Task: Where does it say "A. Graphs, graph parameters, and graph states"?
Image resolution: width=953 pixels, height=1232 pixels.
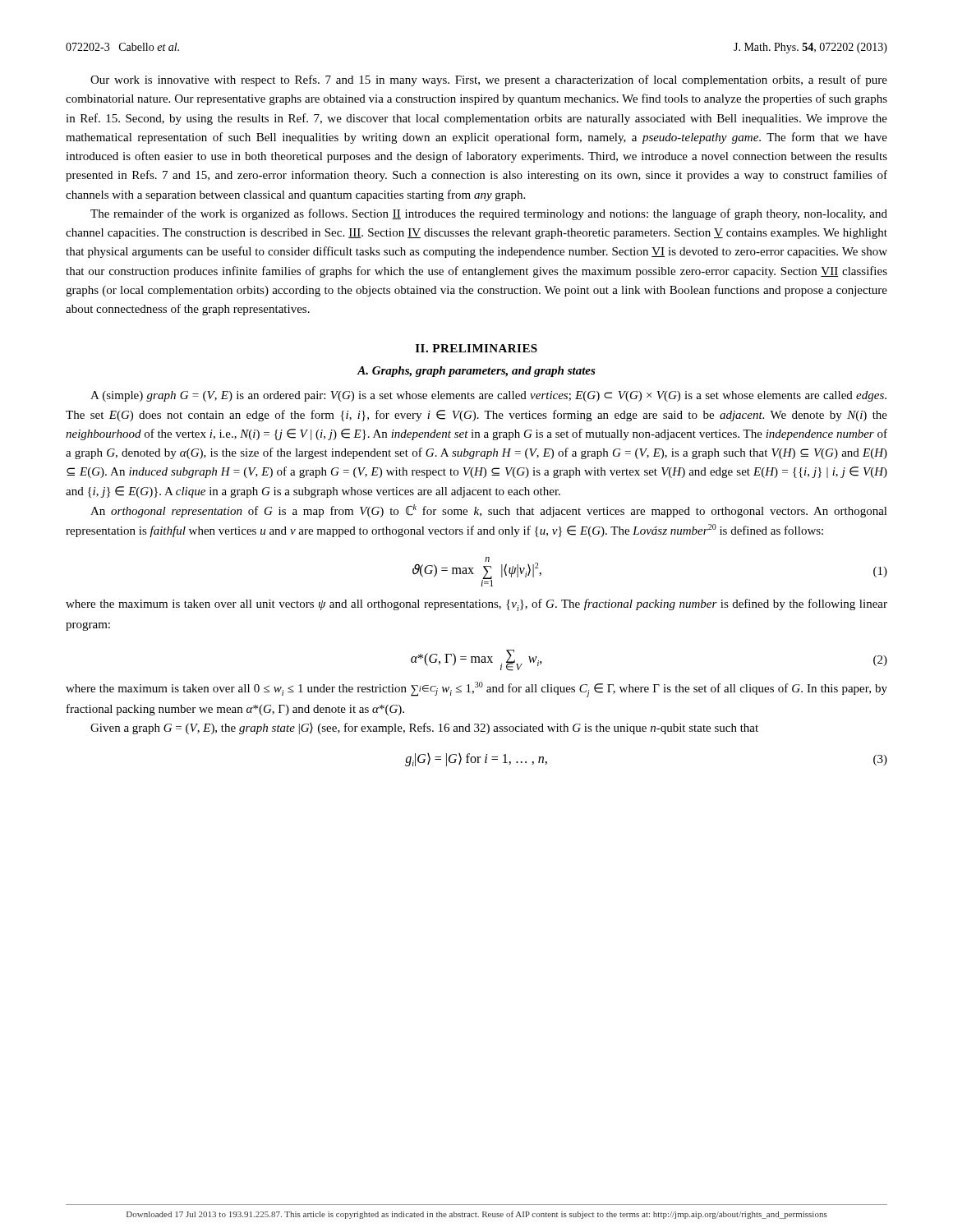Action: pyautogui.click(x=476, y=371)
